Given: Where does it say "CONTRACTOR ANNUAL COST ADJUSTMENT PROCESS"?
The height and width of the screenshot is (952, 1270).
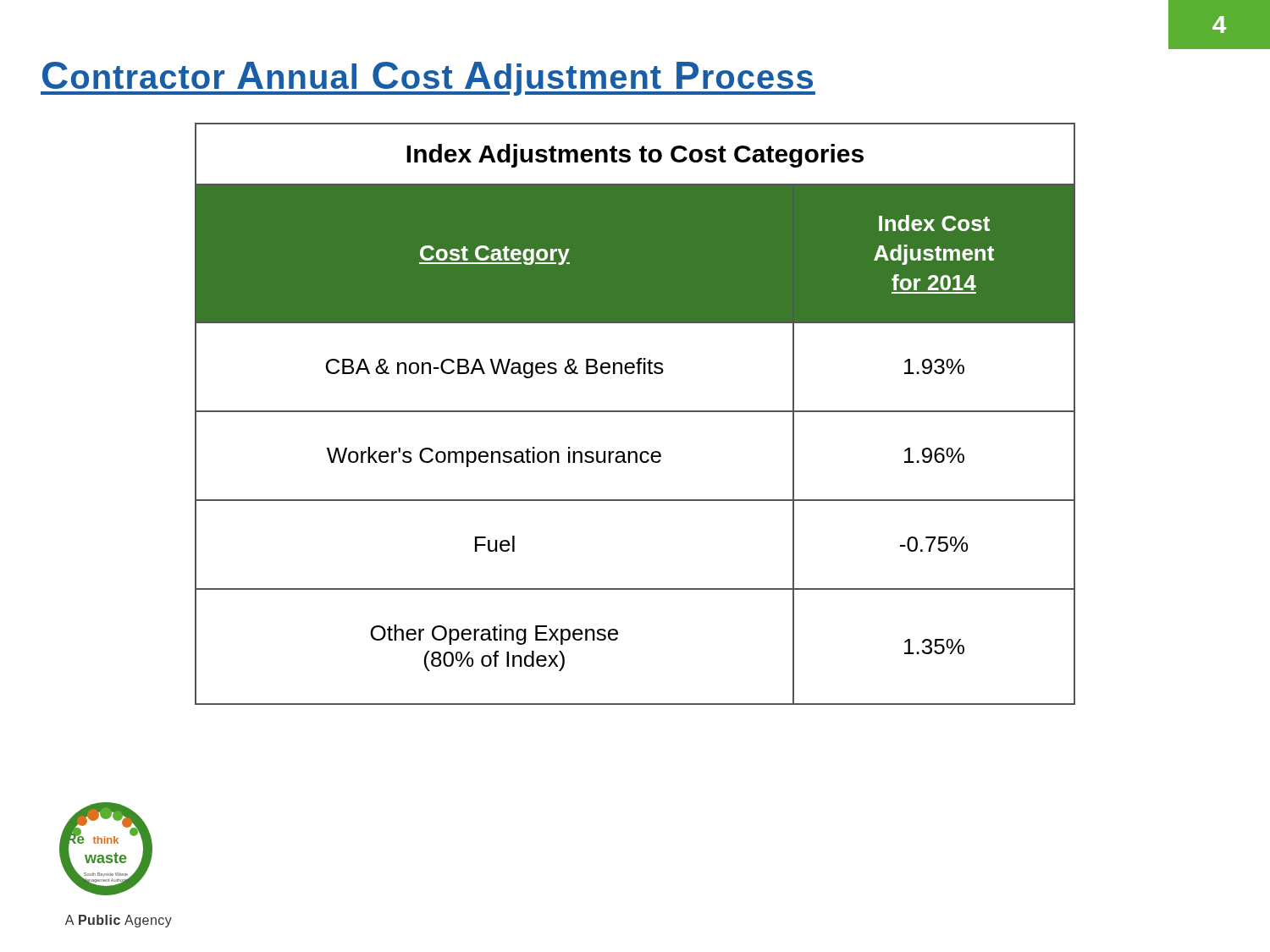Looking at the screenshot, I should click(x=428, y=75).
